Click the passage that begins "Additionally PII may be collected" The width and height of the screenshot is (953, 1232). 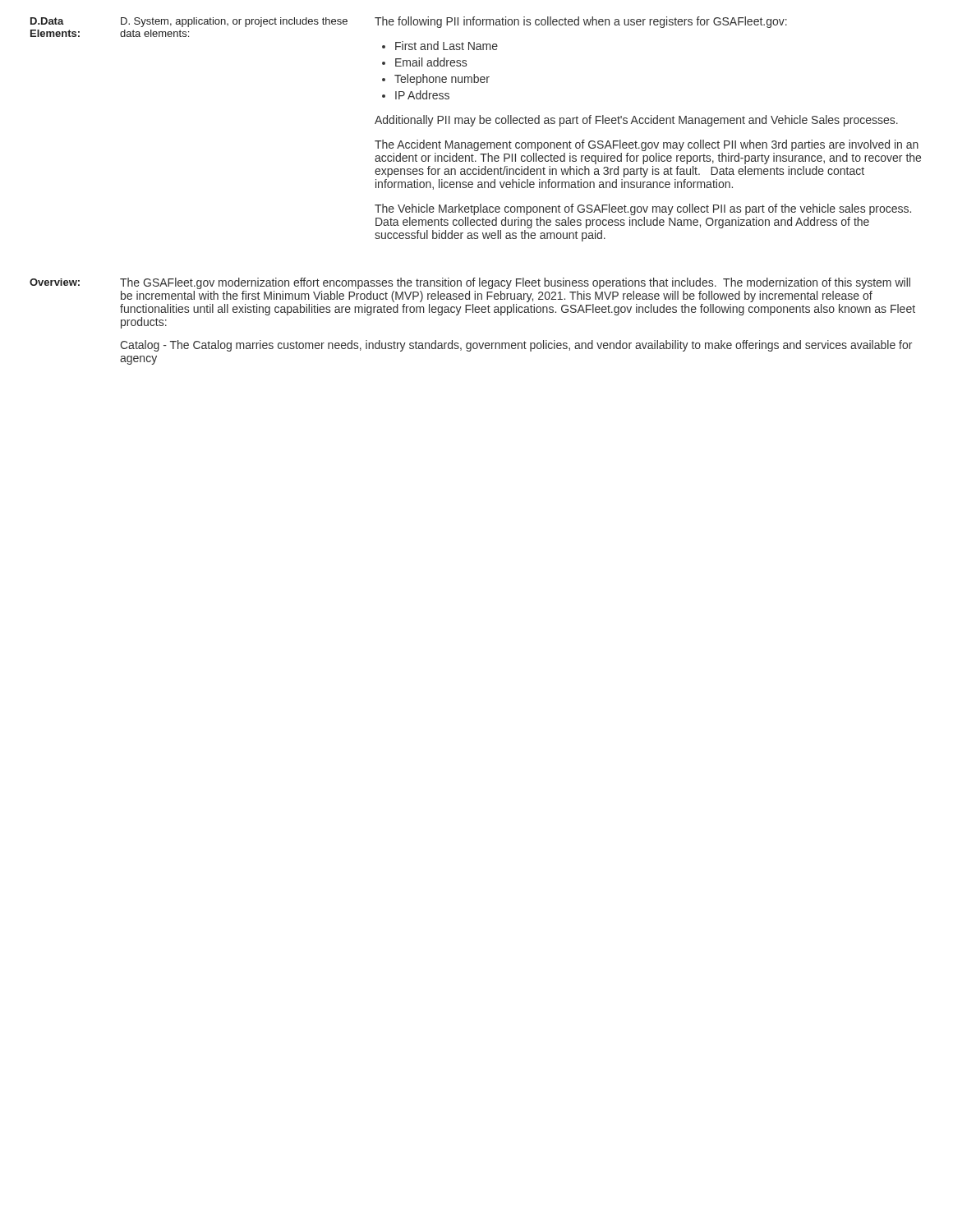click(x=649, y=120)
